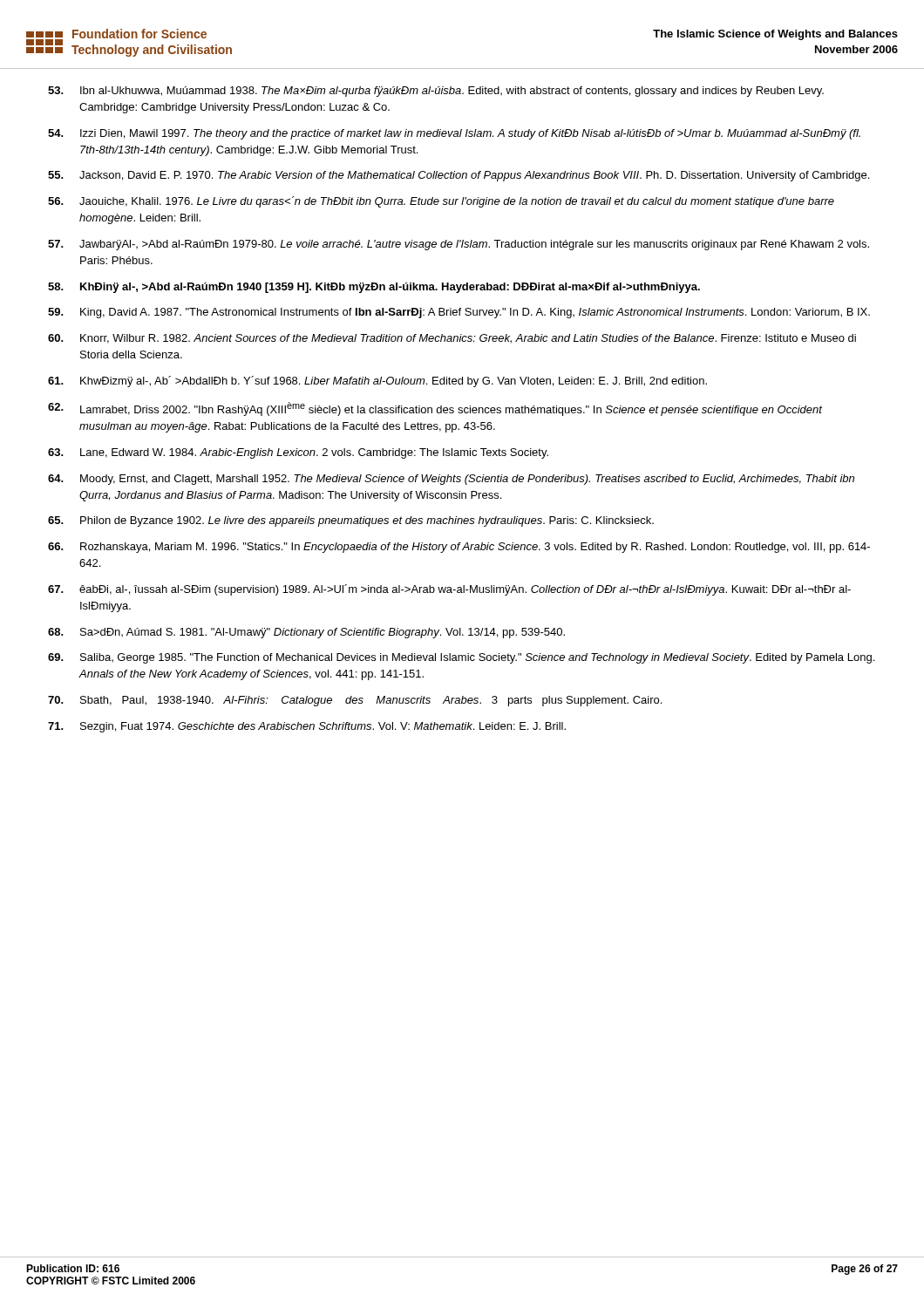Click the passage that begins "69. Saliba, George 1985. "The"

(x=462, y=666)
